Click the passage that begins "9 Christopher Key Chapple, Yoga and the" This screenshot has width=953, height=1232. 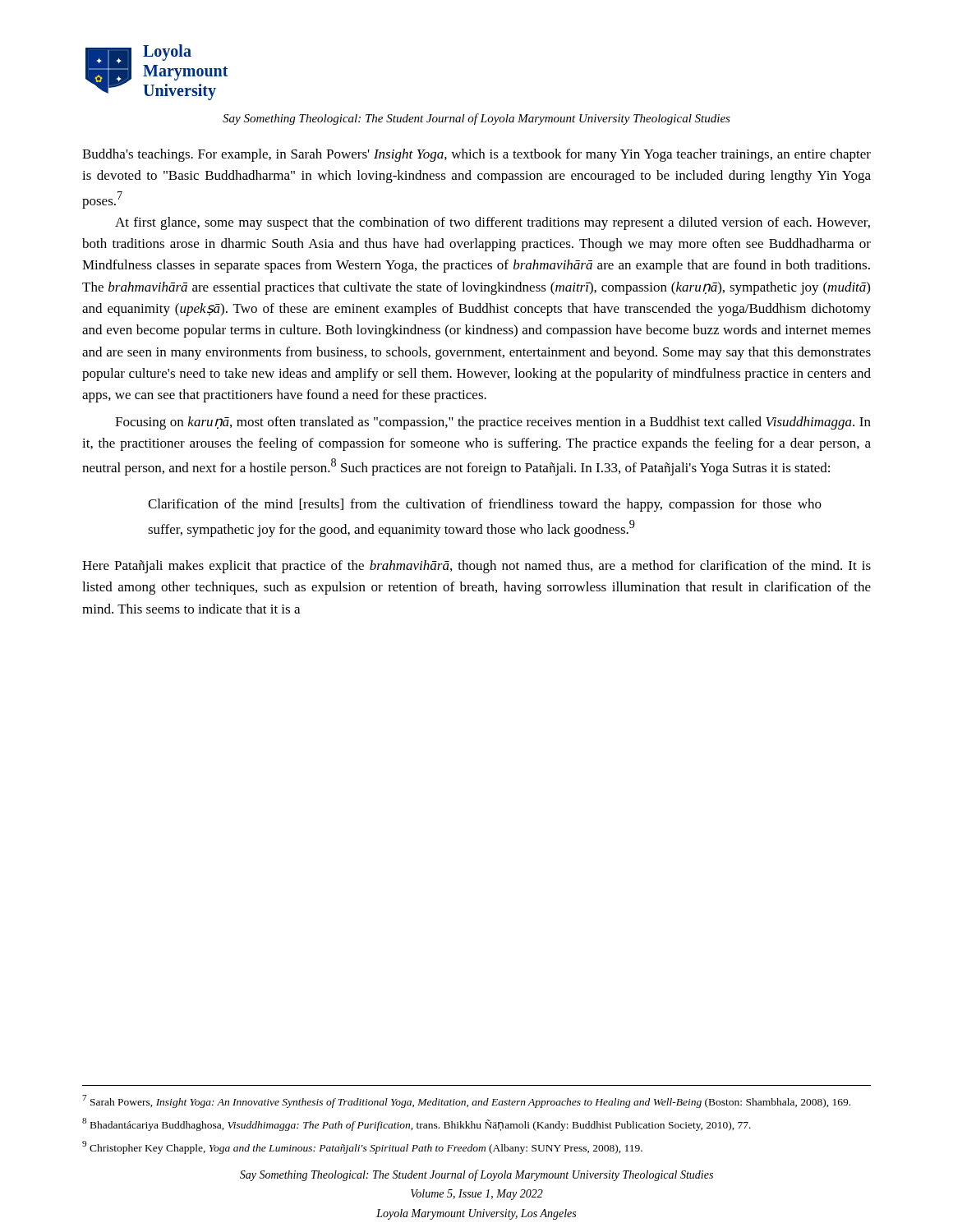(363, 1146)
